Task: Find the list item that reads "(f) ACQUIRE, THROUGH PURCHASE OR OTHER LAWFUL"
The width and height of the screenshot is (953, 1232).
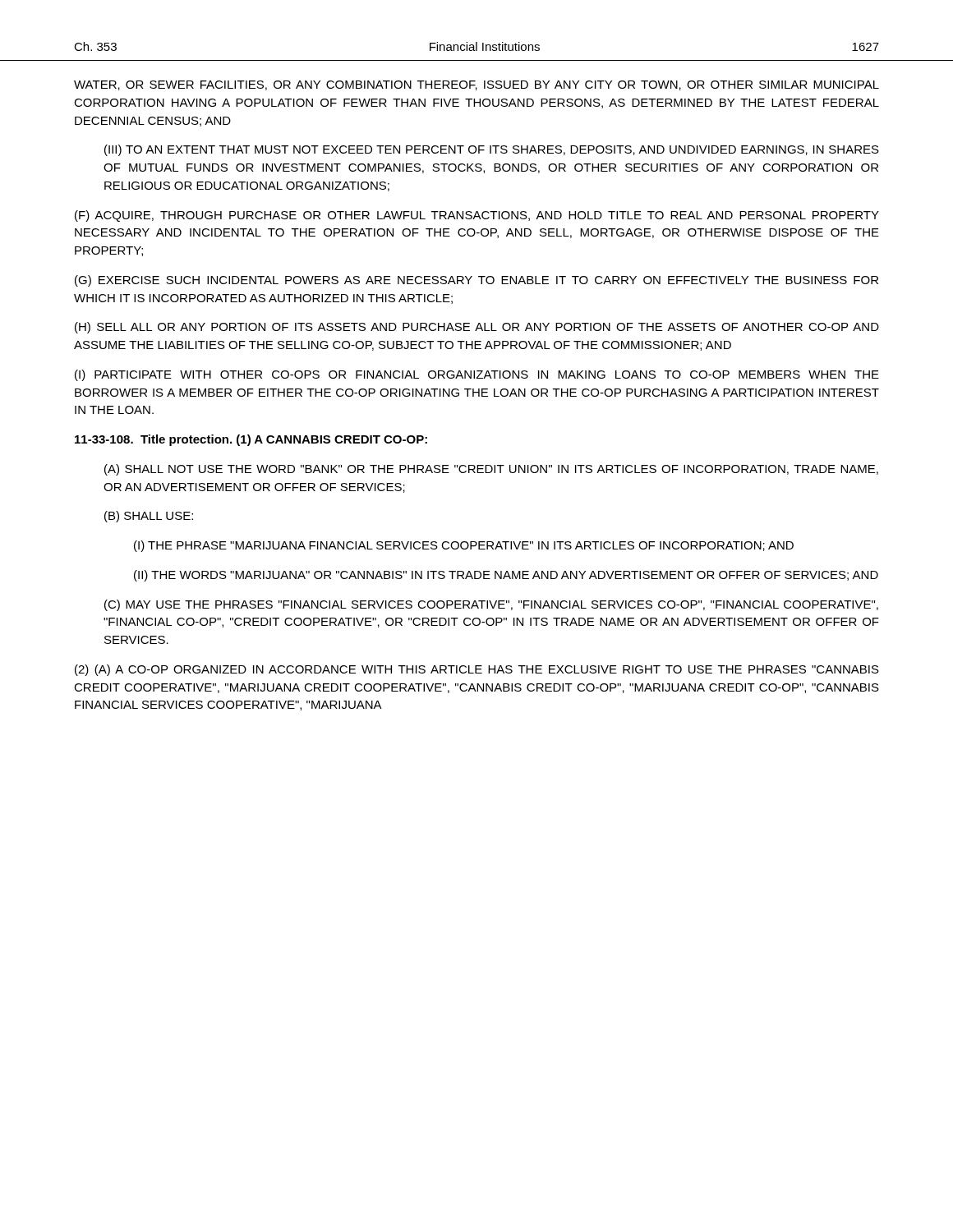Action: pyautogui.click(x=476, y=232)
